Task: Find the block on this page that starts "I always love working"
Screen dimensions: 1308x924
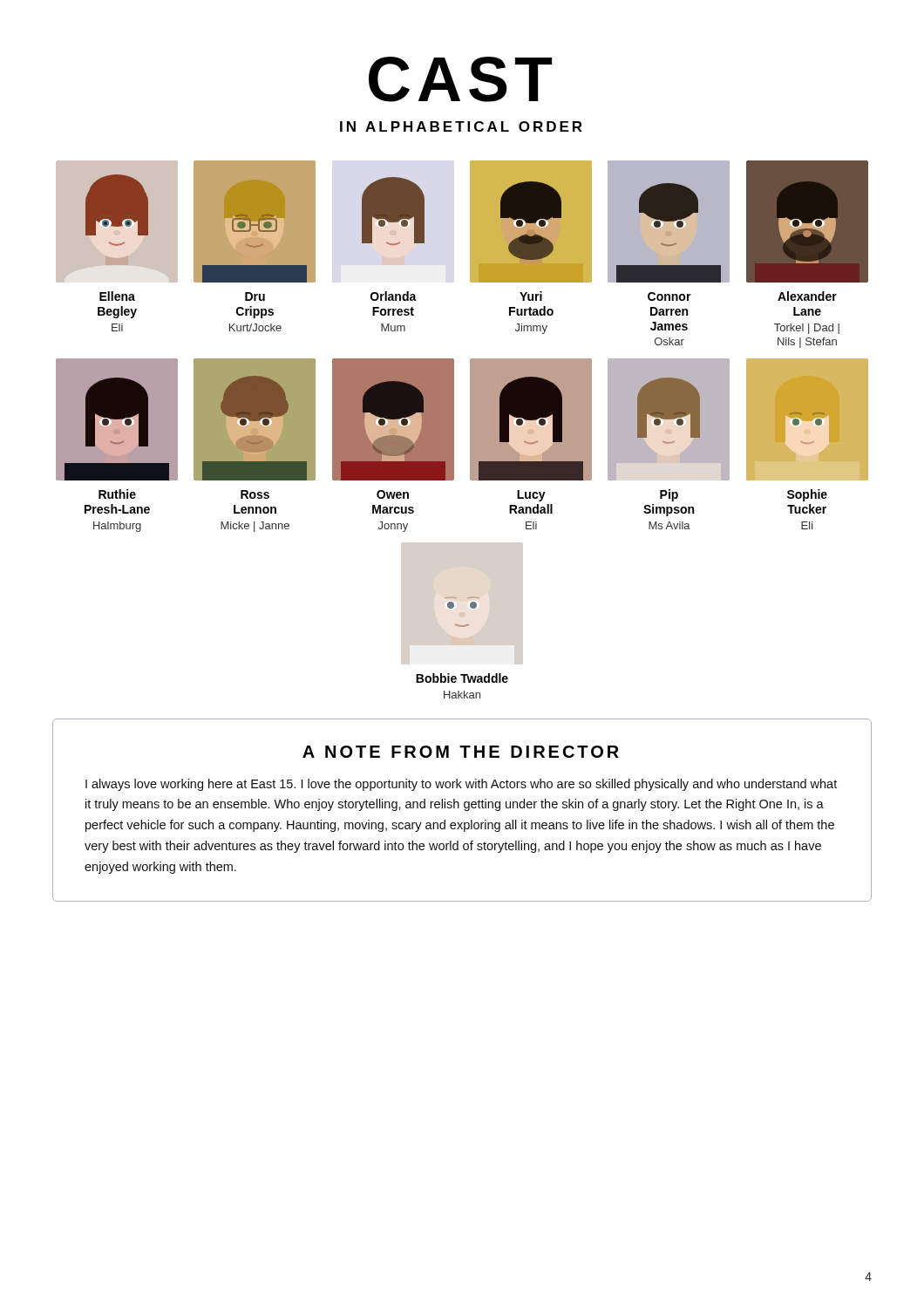Action: pyautogui.click(x=461, y=825)
